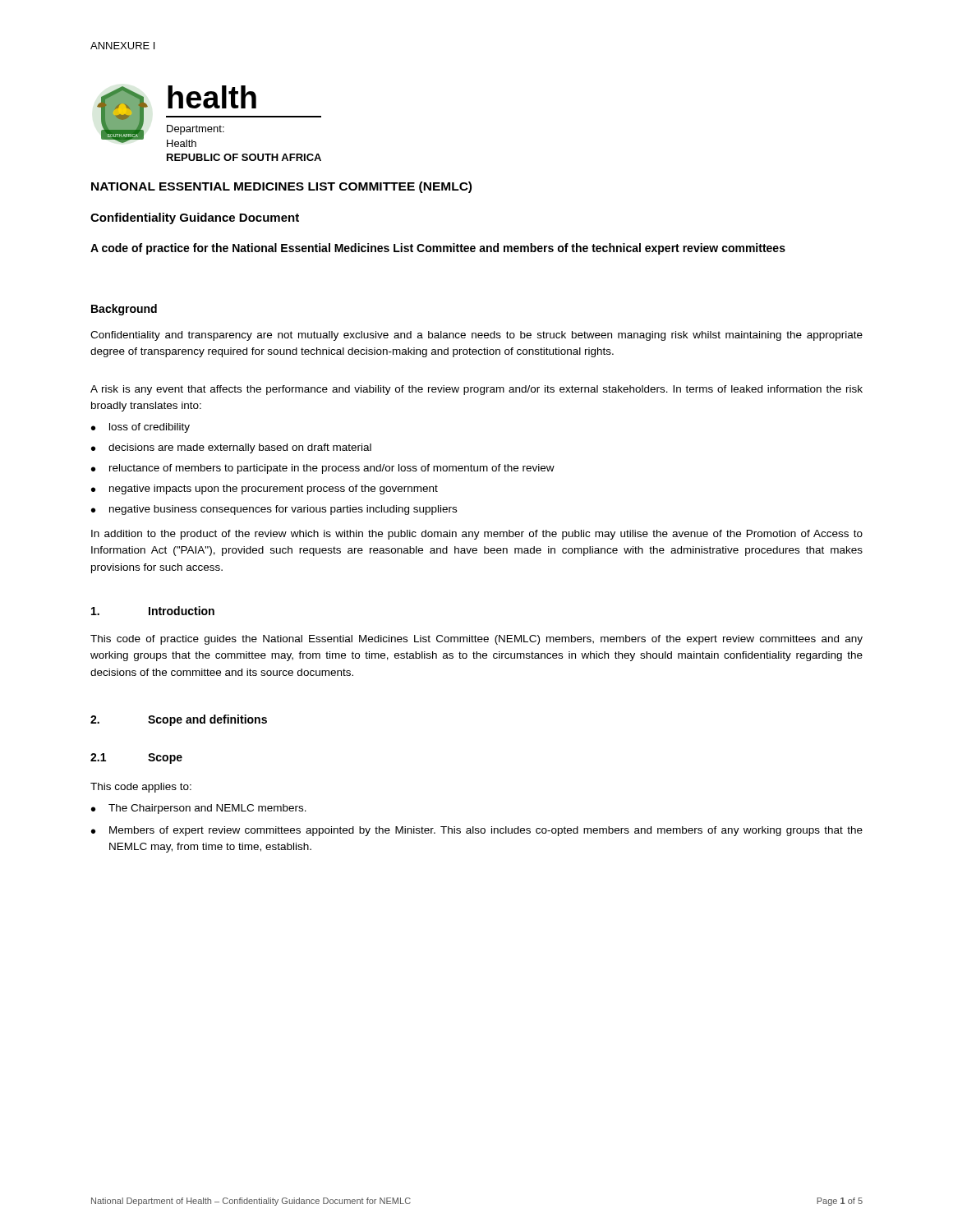Point to the block starting "NATIONAL ESSENTIAL MEDICINES LIST COMMITTEE (NEMLC)"

pyautogui.click(x=281, y=186)
